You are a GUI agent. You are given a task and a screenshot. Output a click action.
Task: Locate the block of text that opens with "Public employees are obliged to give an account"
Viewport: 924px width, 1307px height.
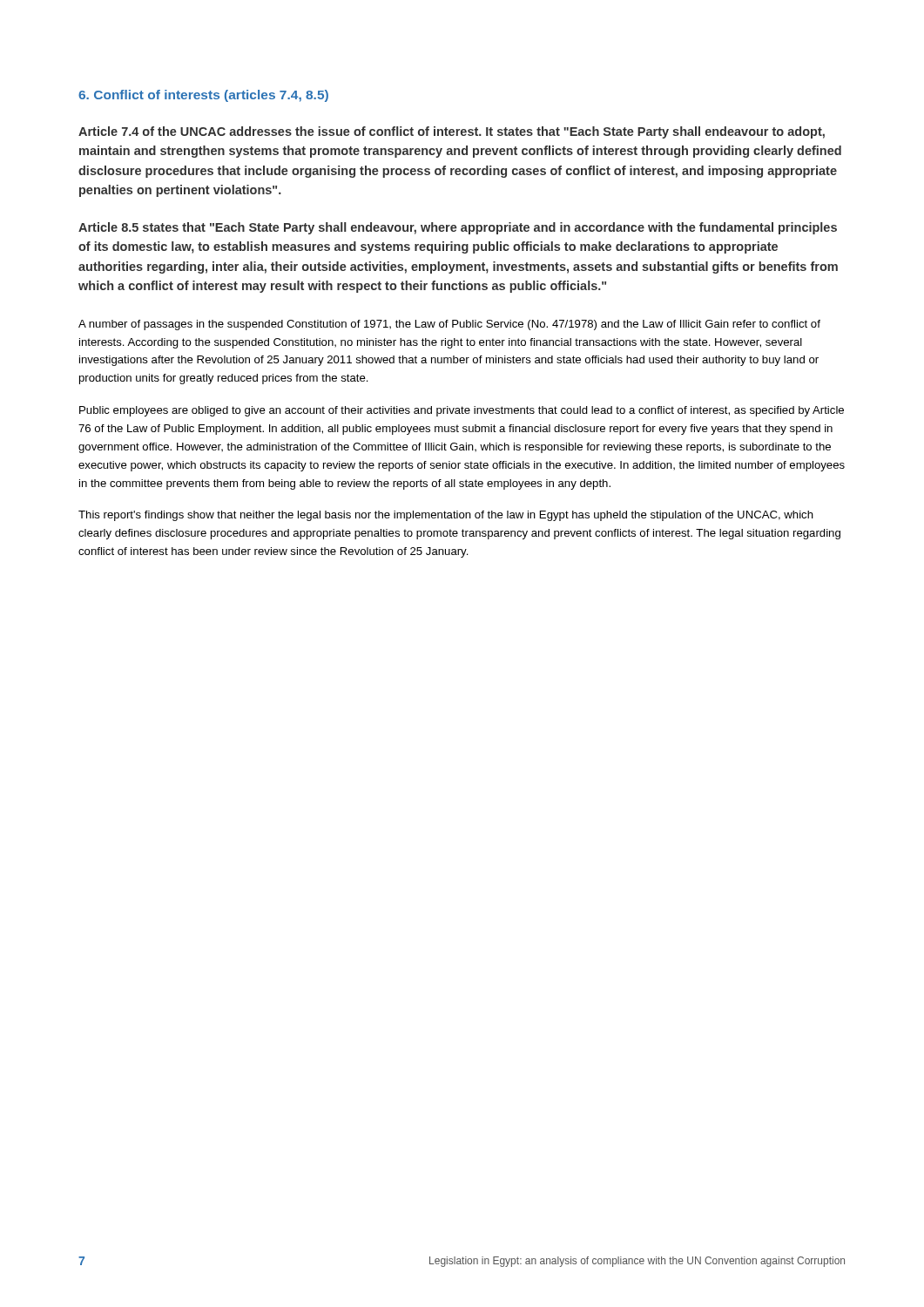click(x=462, y=446)
